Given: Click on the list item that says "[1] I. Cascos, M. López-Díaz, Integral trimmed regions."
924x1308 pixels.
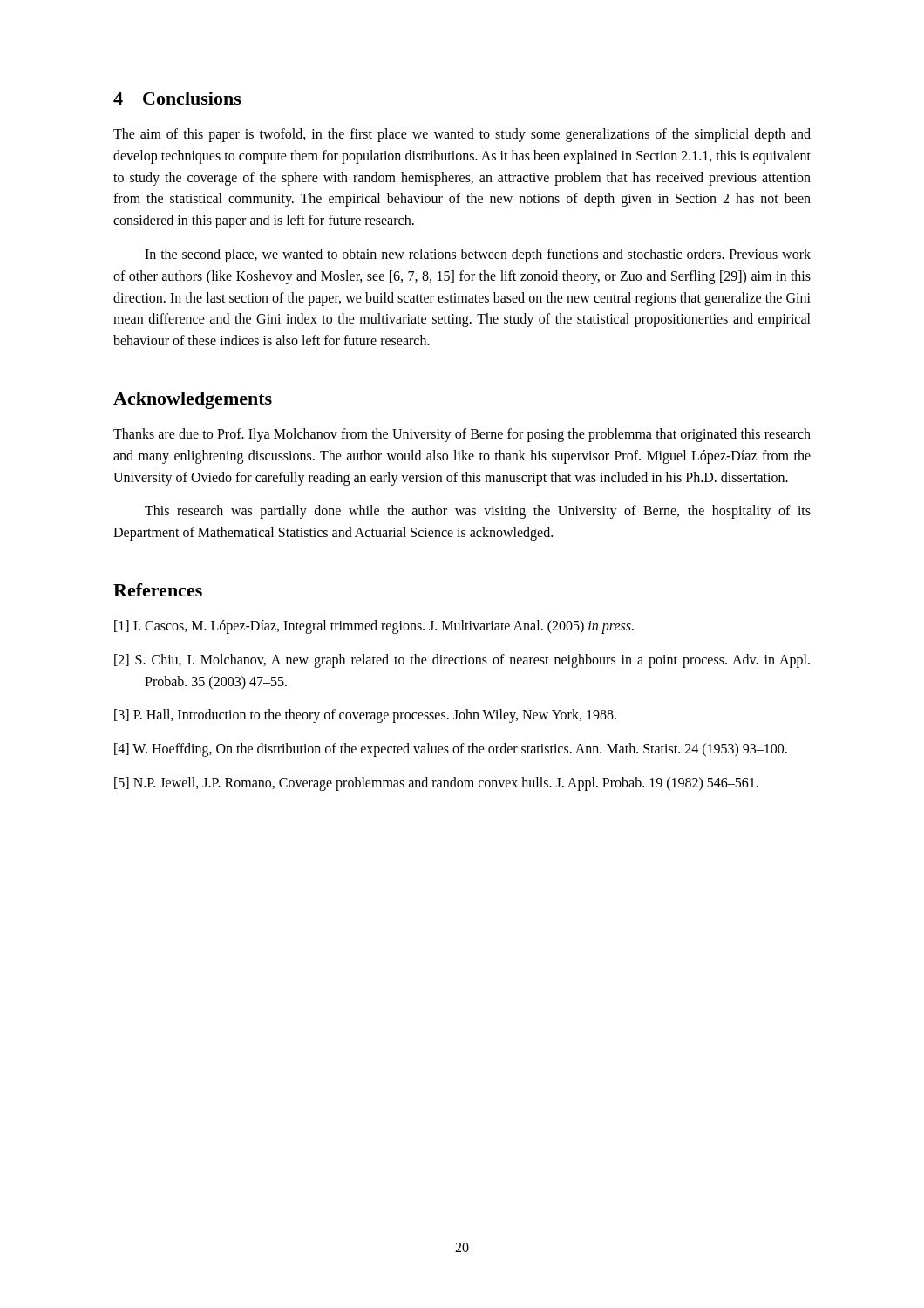Looking at the screenshot, I should coord(374,626).
